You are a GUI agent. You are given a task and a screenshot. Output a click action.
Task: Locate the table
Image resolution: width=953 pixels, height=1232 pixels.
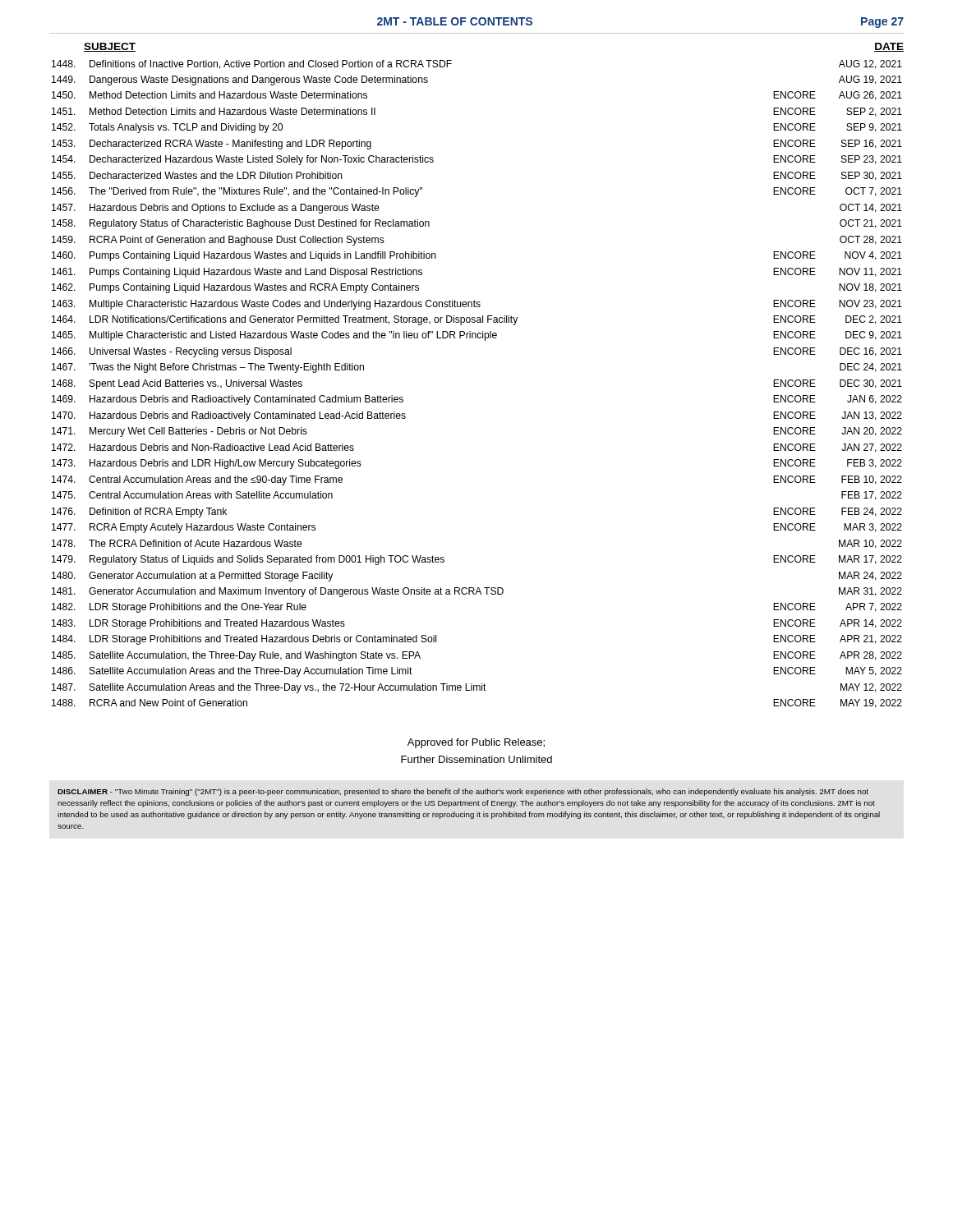476,384
